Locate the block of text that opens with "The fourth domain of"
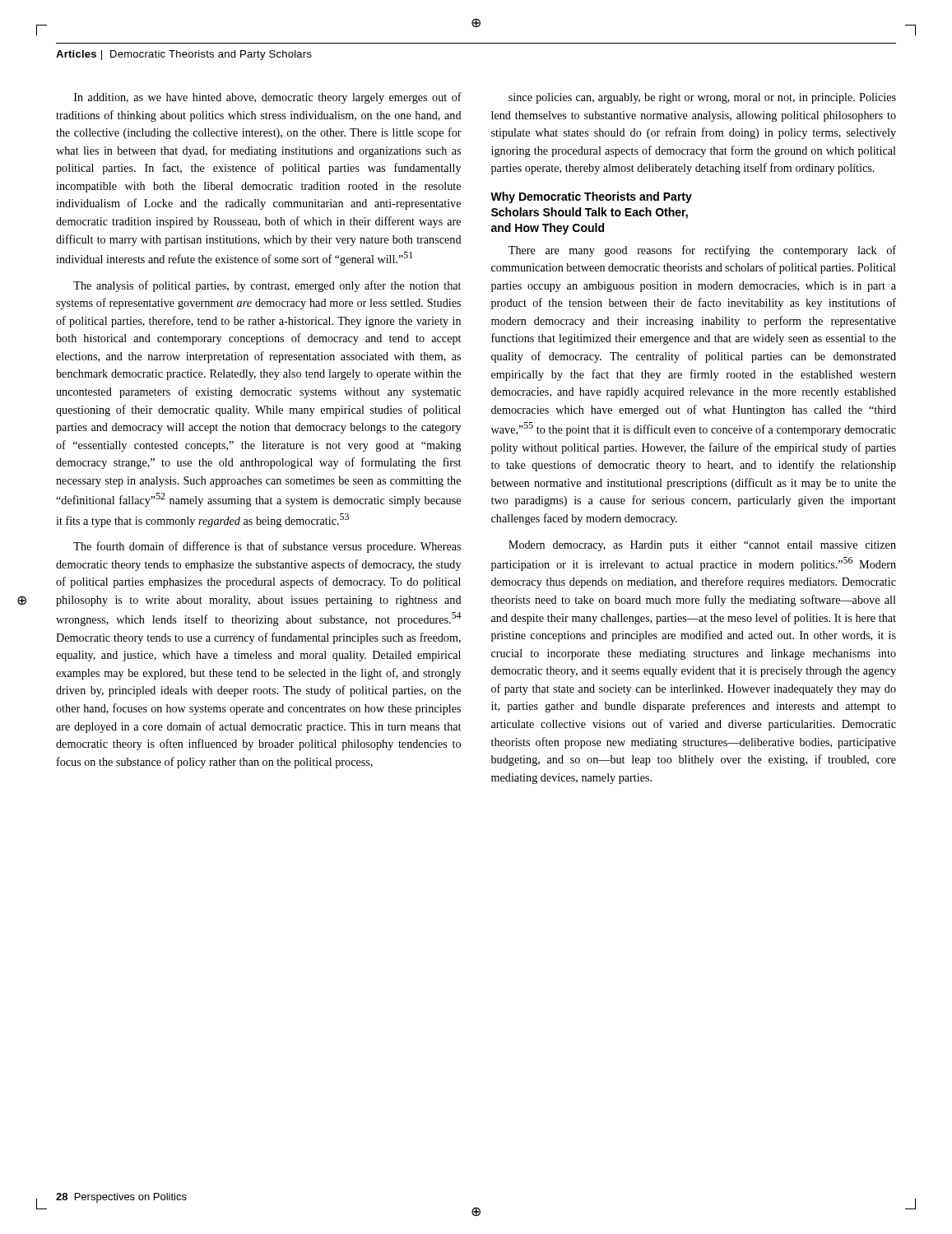This screenshot has height=1234, width=952. (259, 655)
